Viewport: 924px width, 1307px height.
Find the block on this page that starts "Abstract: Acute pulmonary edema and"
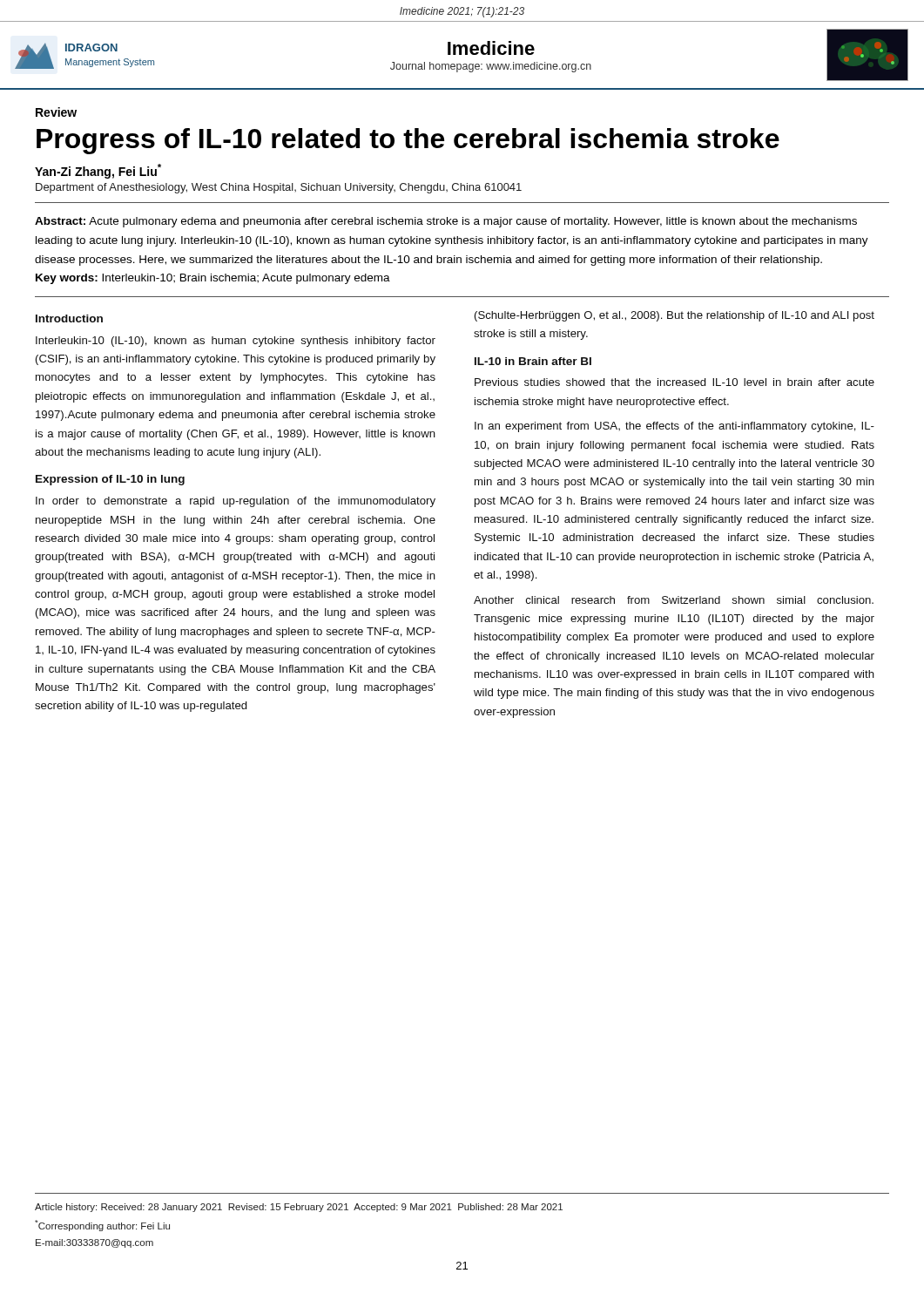pos(451,250)
